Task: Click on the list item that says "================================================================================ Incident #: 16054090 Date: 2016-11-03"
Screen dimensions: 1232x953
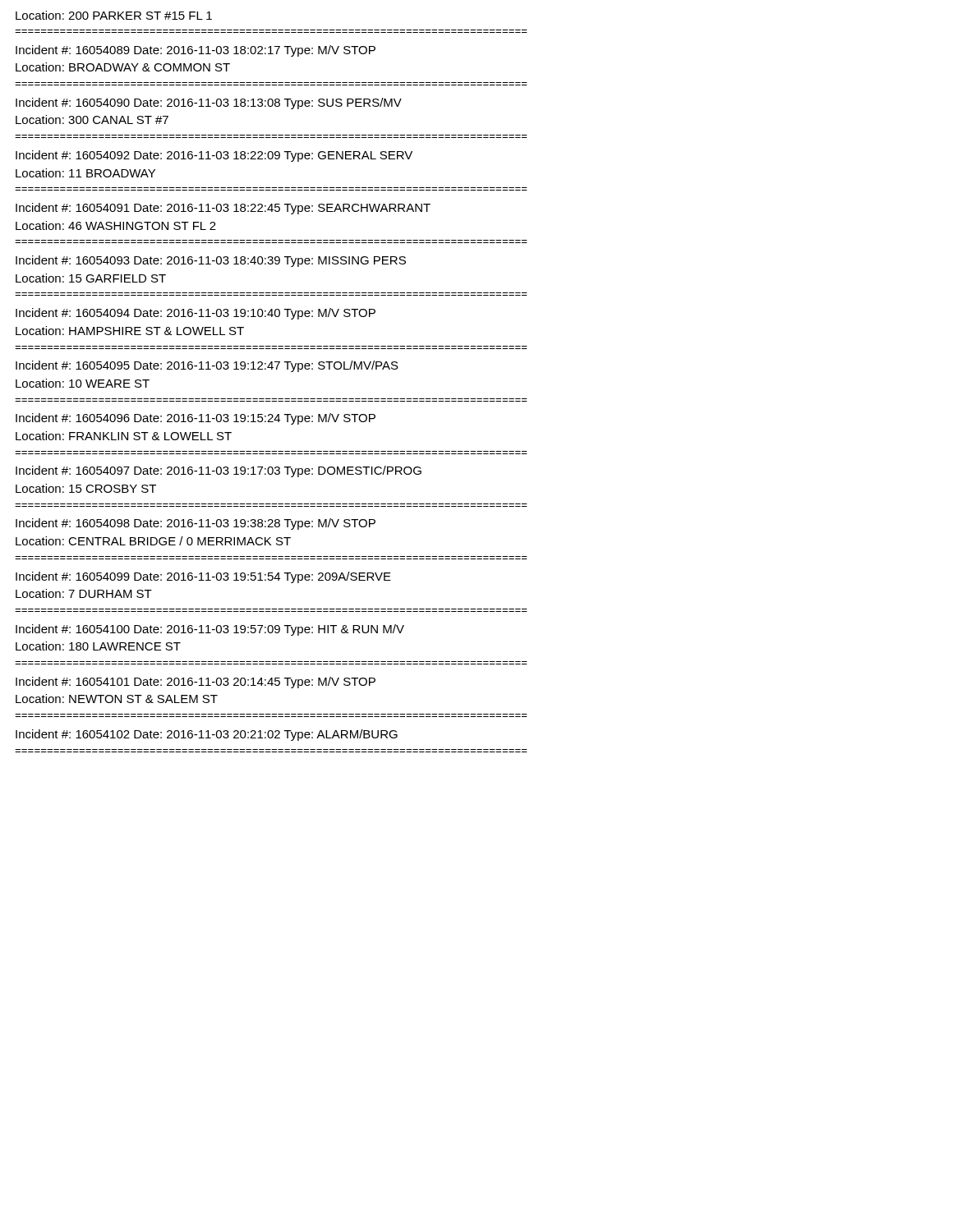Action: [209, 103]
